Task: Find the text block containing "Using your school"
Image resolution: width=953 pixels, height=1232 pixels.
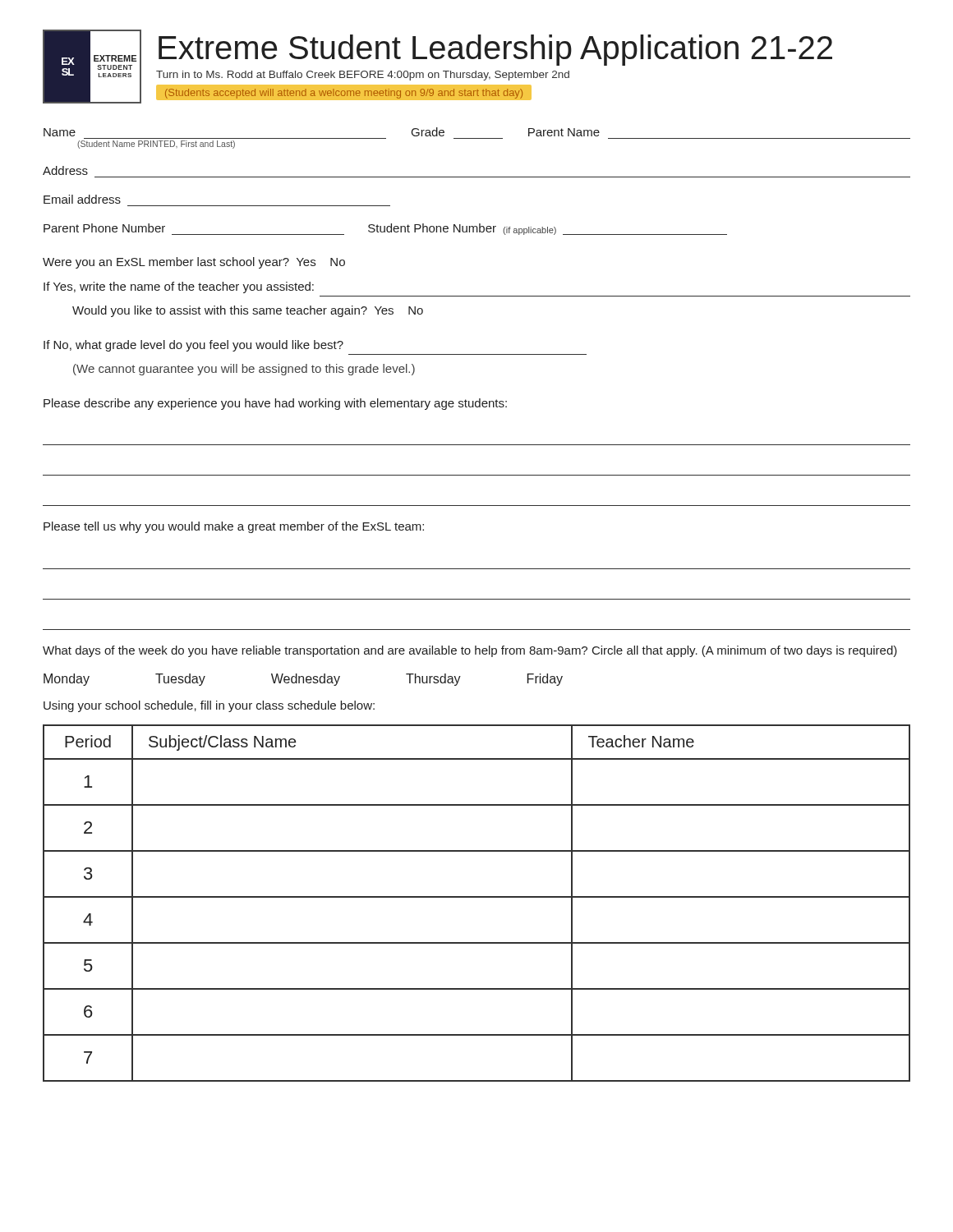Action: click(209, 706)
